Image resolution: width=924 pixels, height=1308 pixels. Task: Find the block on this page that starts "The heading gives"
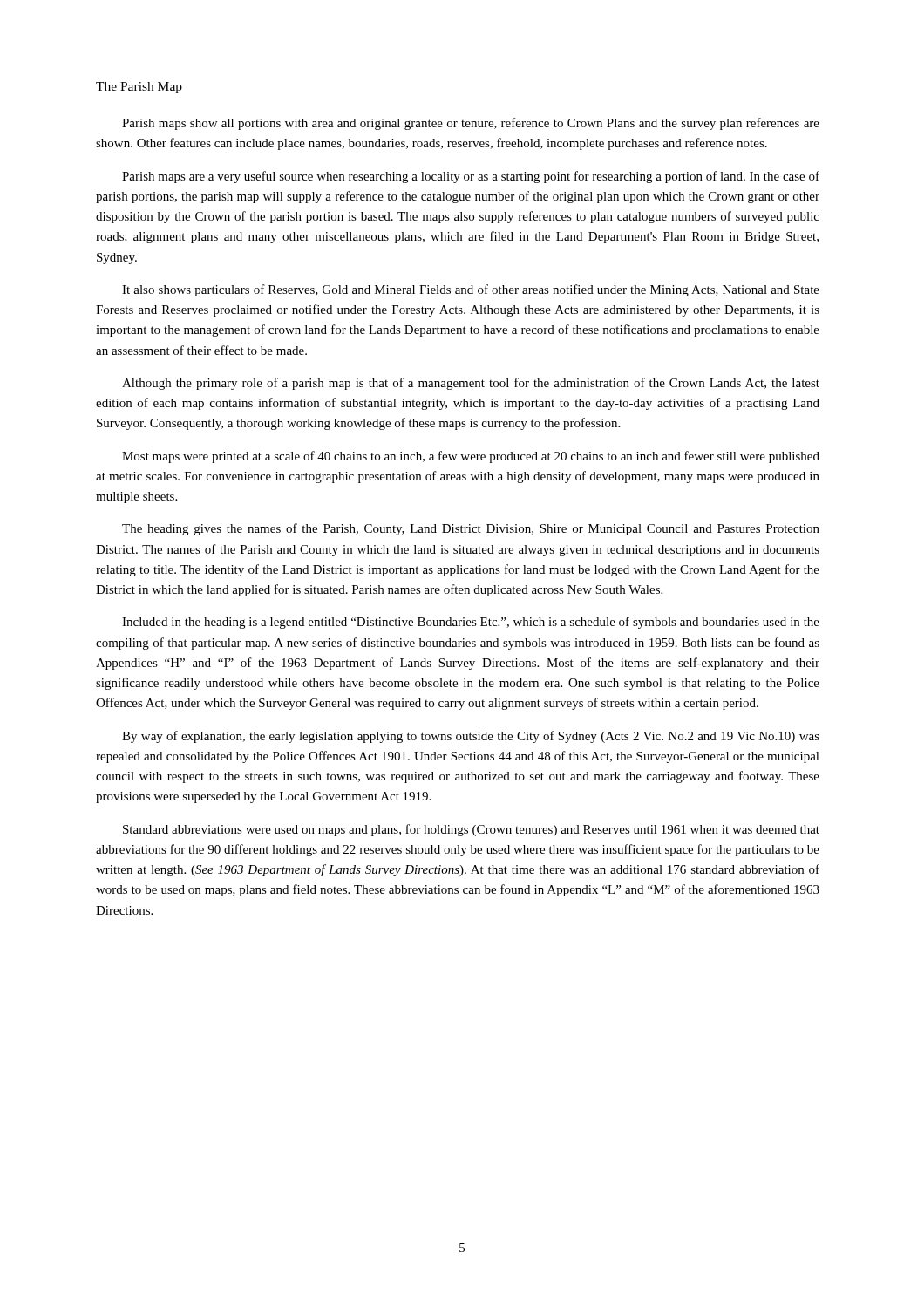(x=458, y=559)
